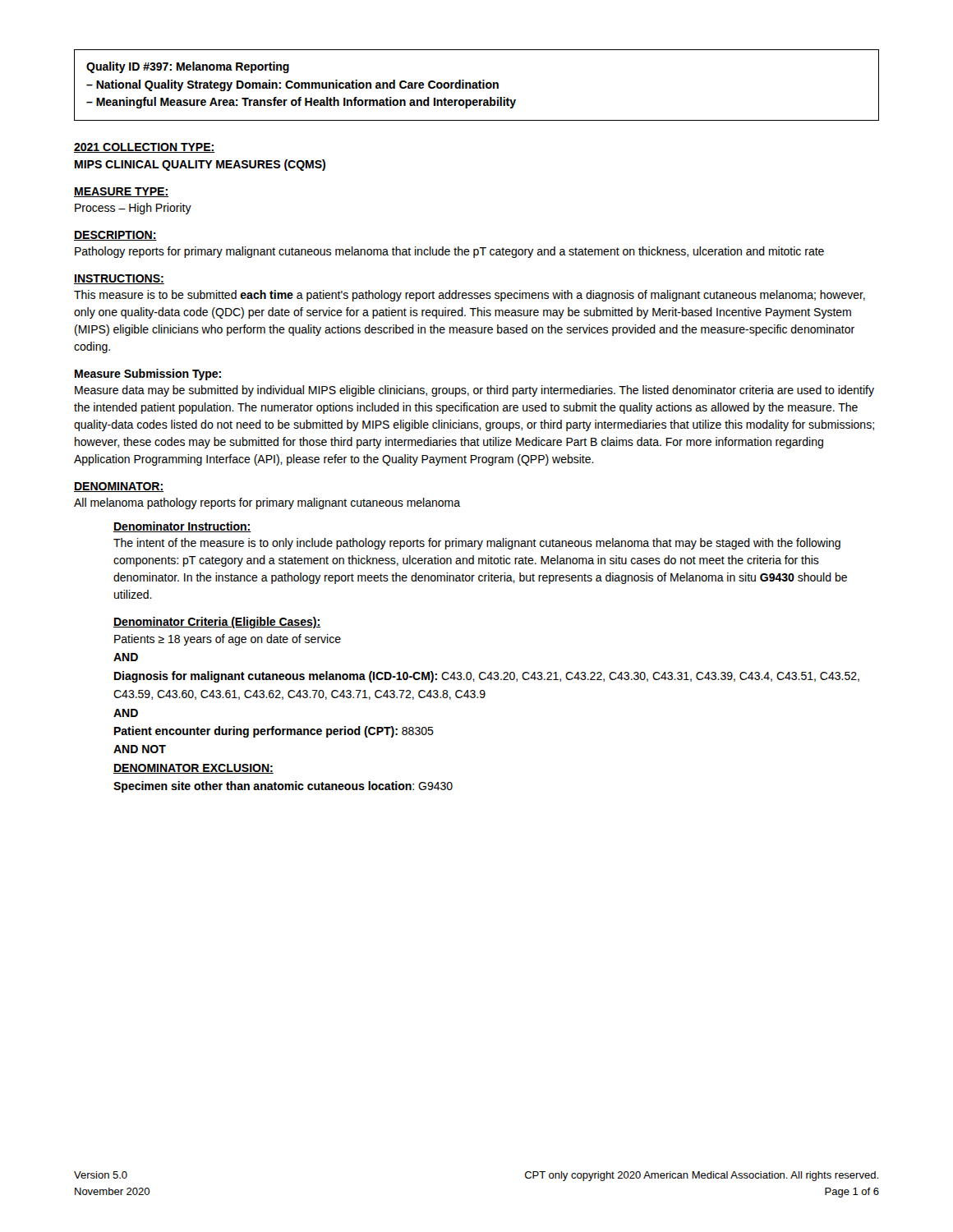The width and height of the screenshot is (953, 1232).
Task: Locate the text block starting "Measure Submission Type:"
Action: click(x=148, y=374)
